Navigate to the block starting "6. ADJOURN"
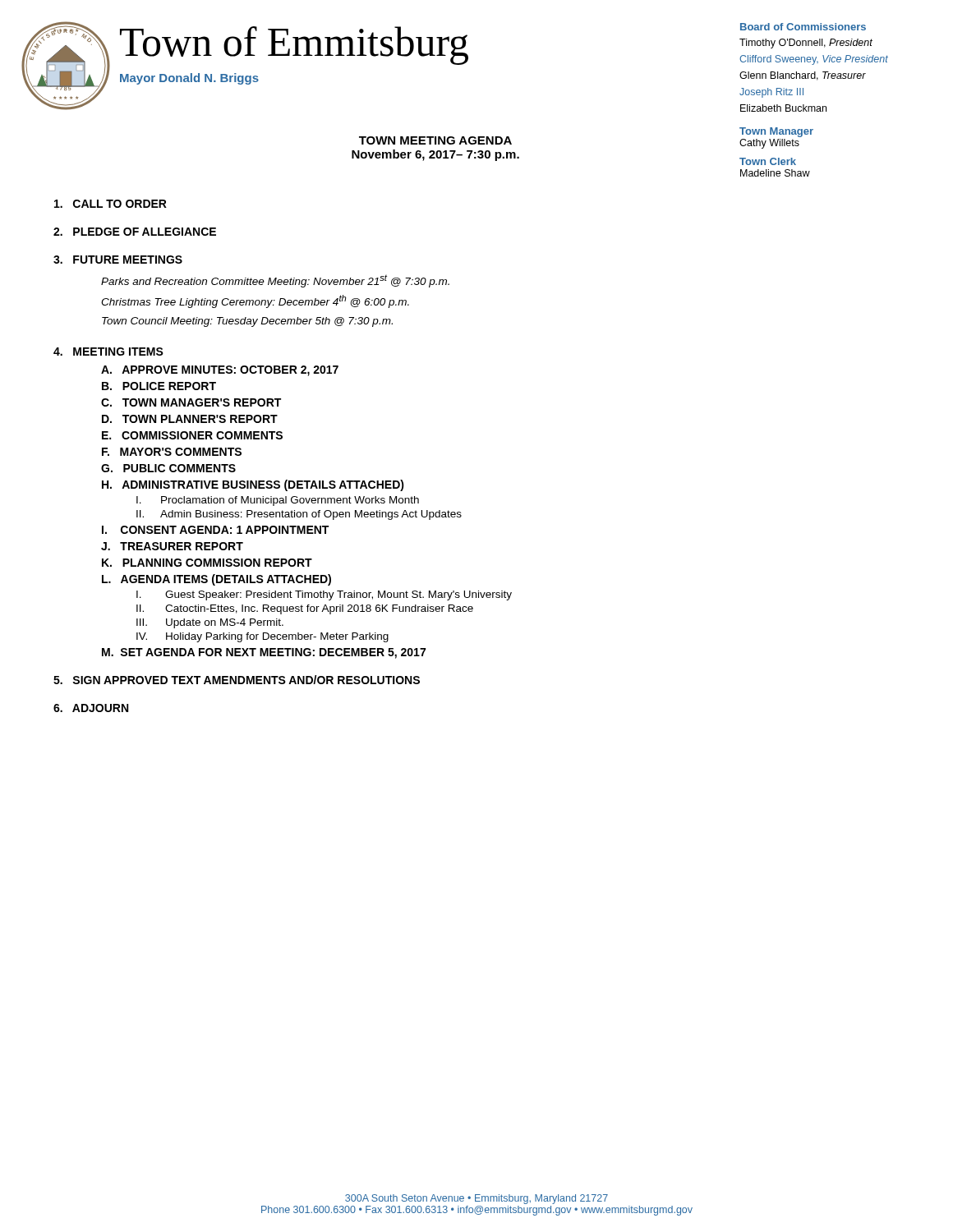 [x=91, y=708]
